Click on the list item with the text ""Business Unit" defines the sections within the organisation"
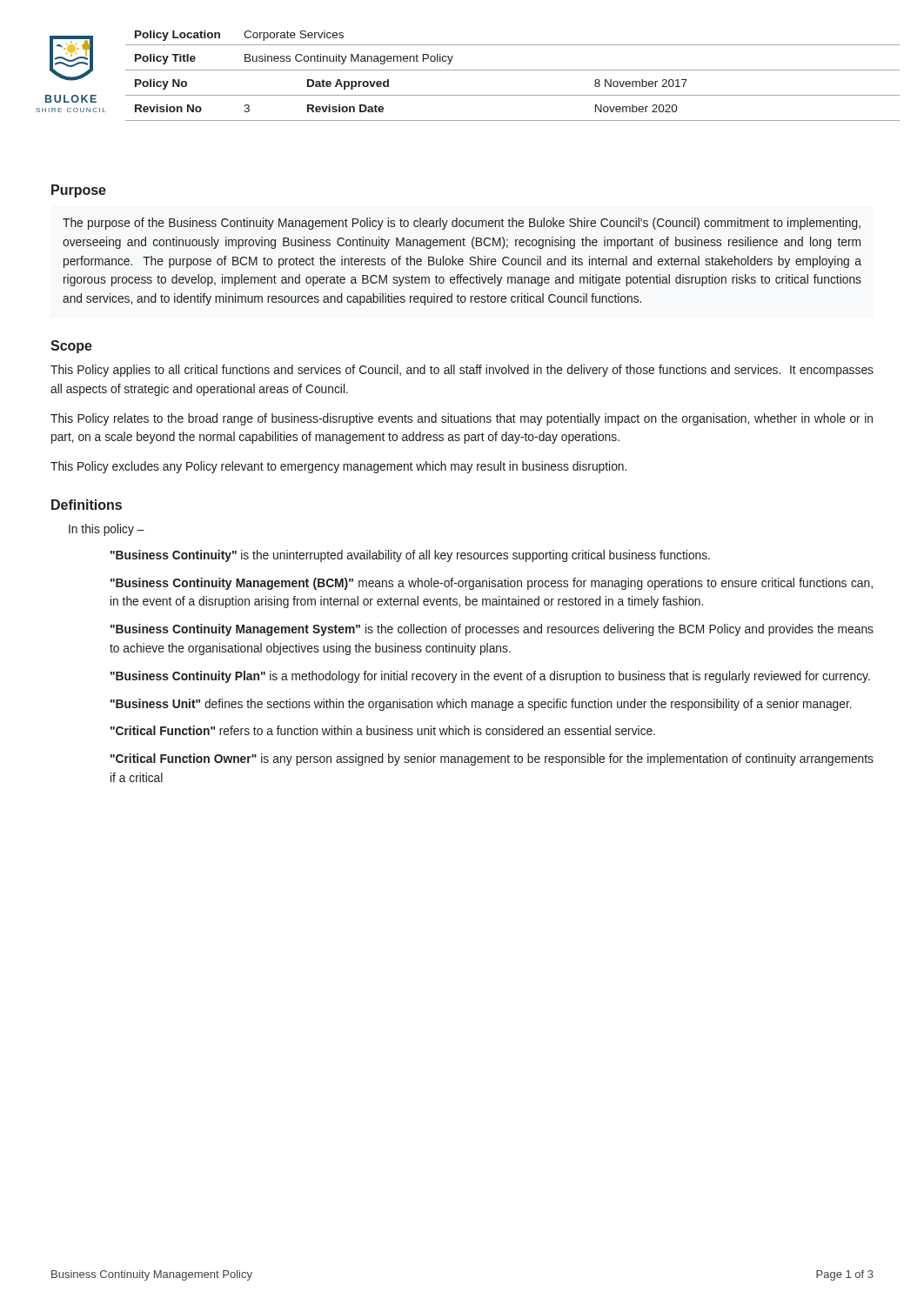Image resolution: width=924 pixels, height=1305 pixels. pyautogui.click(x=481, y=704)
